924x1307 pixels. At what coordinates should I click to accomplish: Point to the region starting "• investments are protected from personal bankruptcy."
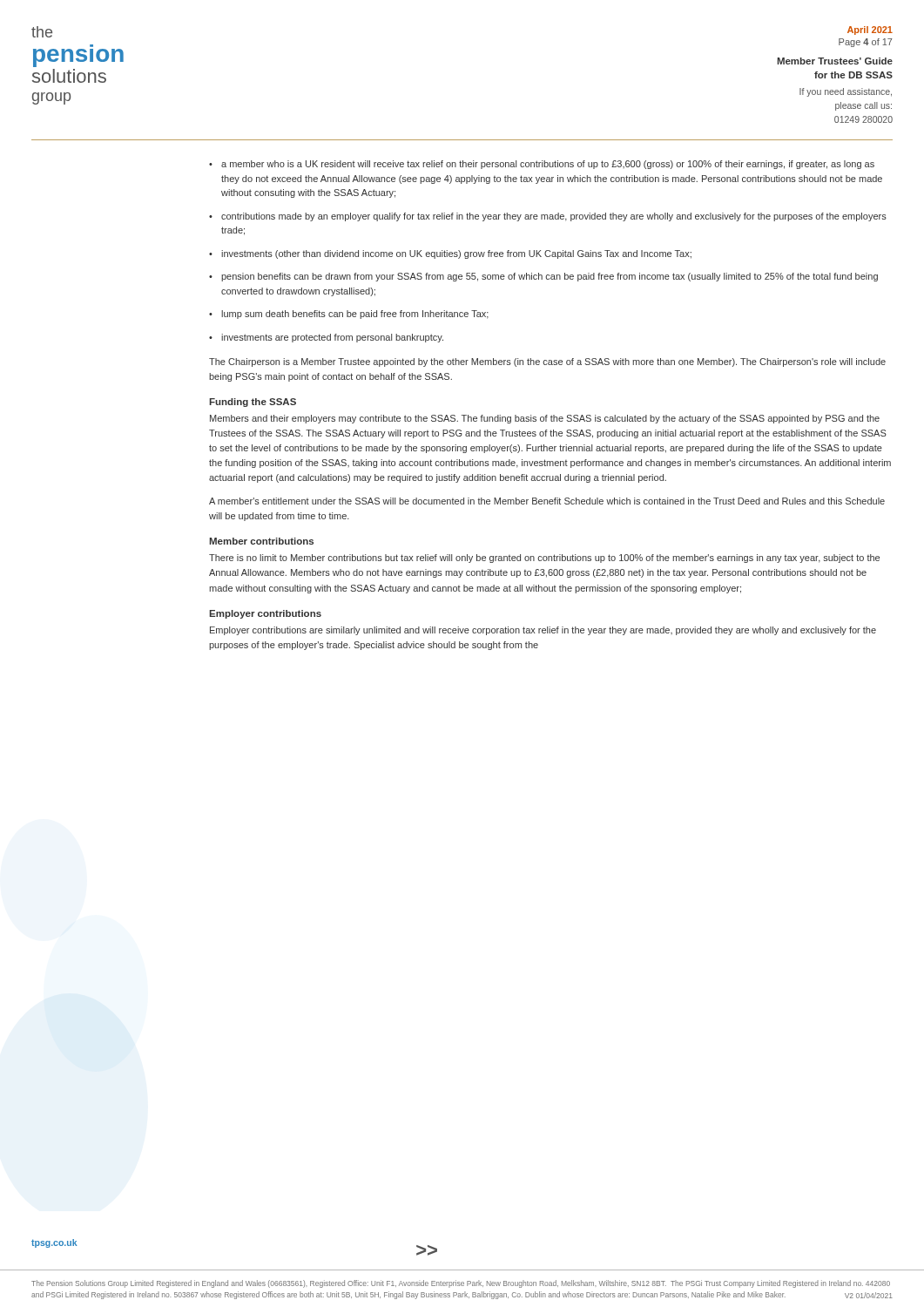[326, 338]
